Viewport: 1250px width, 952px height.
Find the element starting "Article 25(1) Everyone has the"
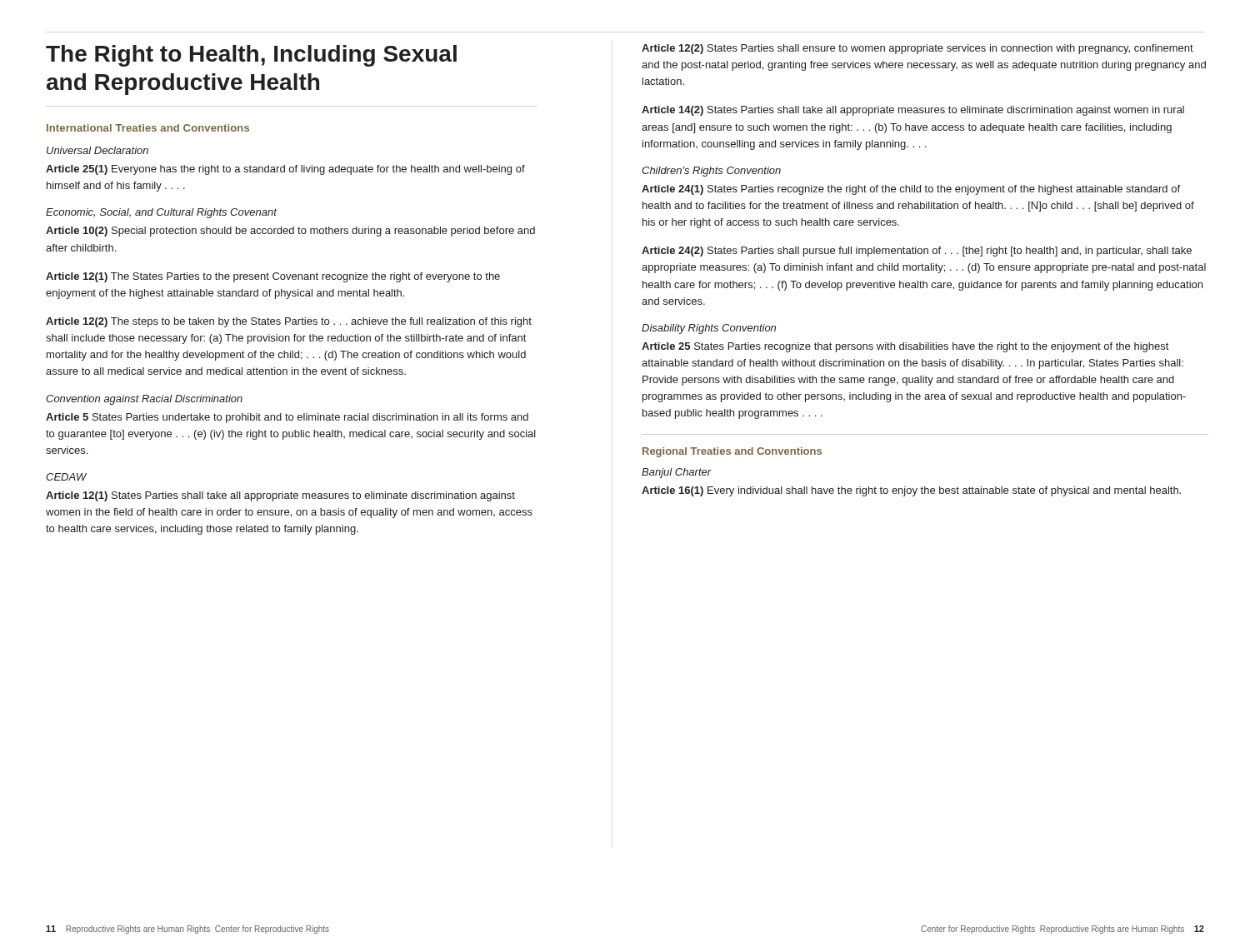[292, 178]
